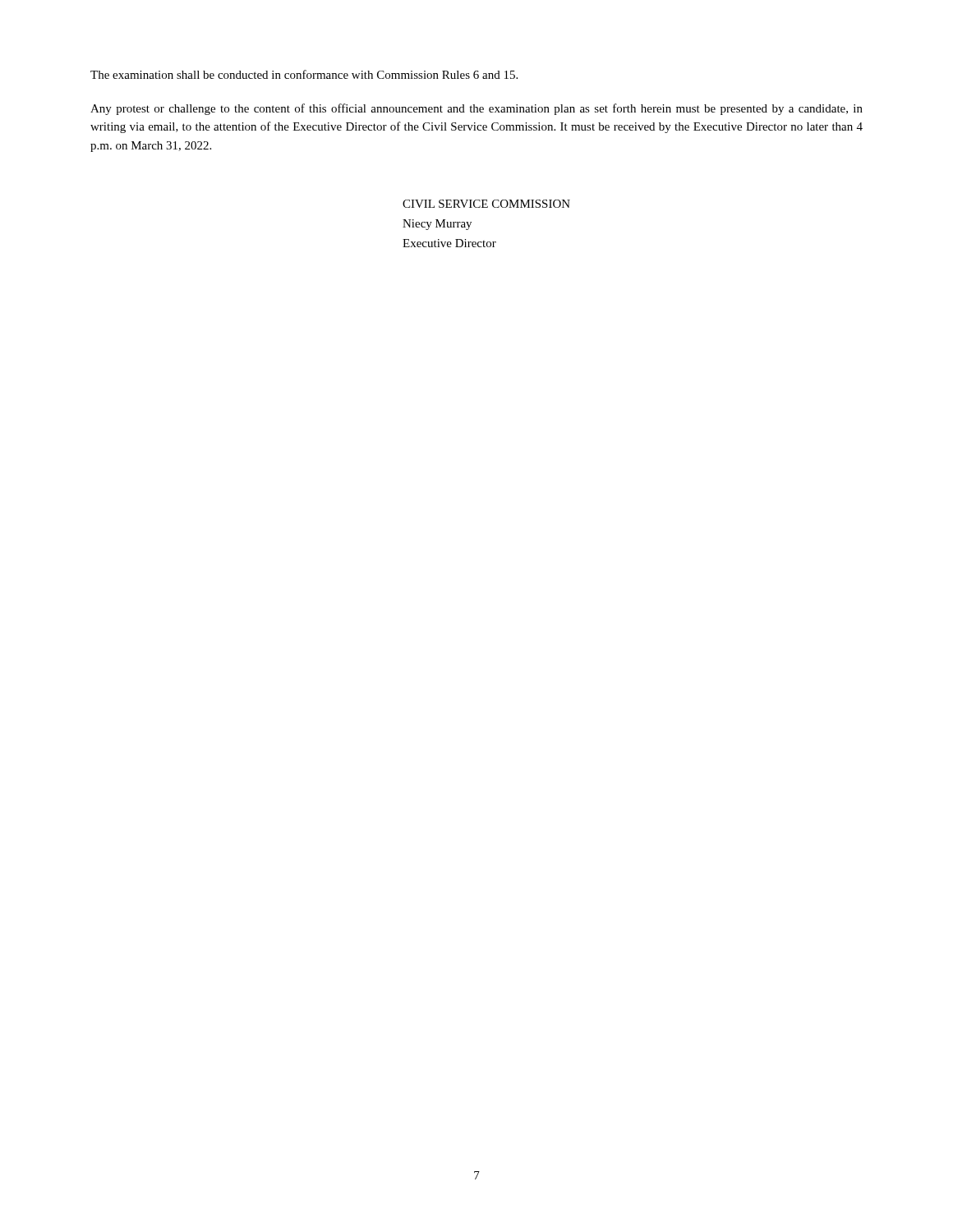
Task: Find the element starting "CIVIL SERVICE COMMISSION Niecy Murray Executive Director"
Action: tap(486, 204)
